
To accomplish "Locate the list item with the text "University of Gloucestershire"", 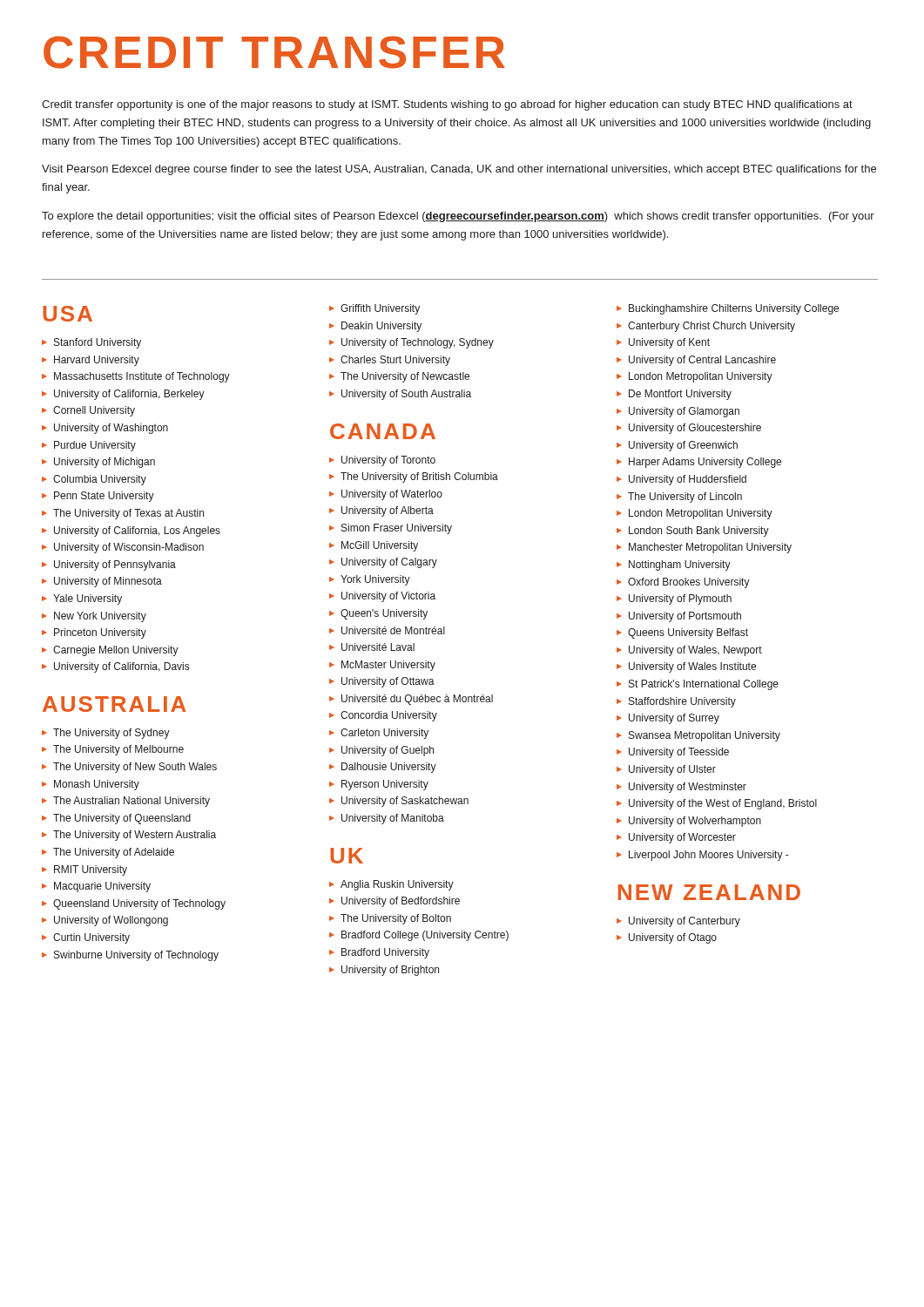I will click(x=695, y=428).
